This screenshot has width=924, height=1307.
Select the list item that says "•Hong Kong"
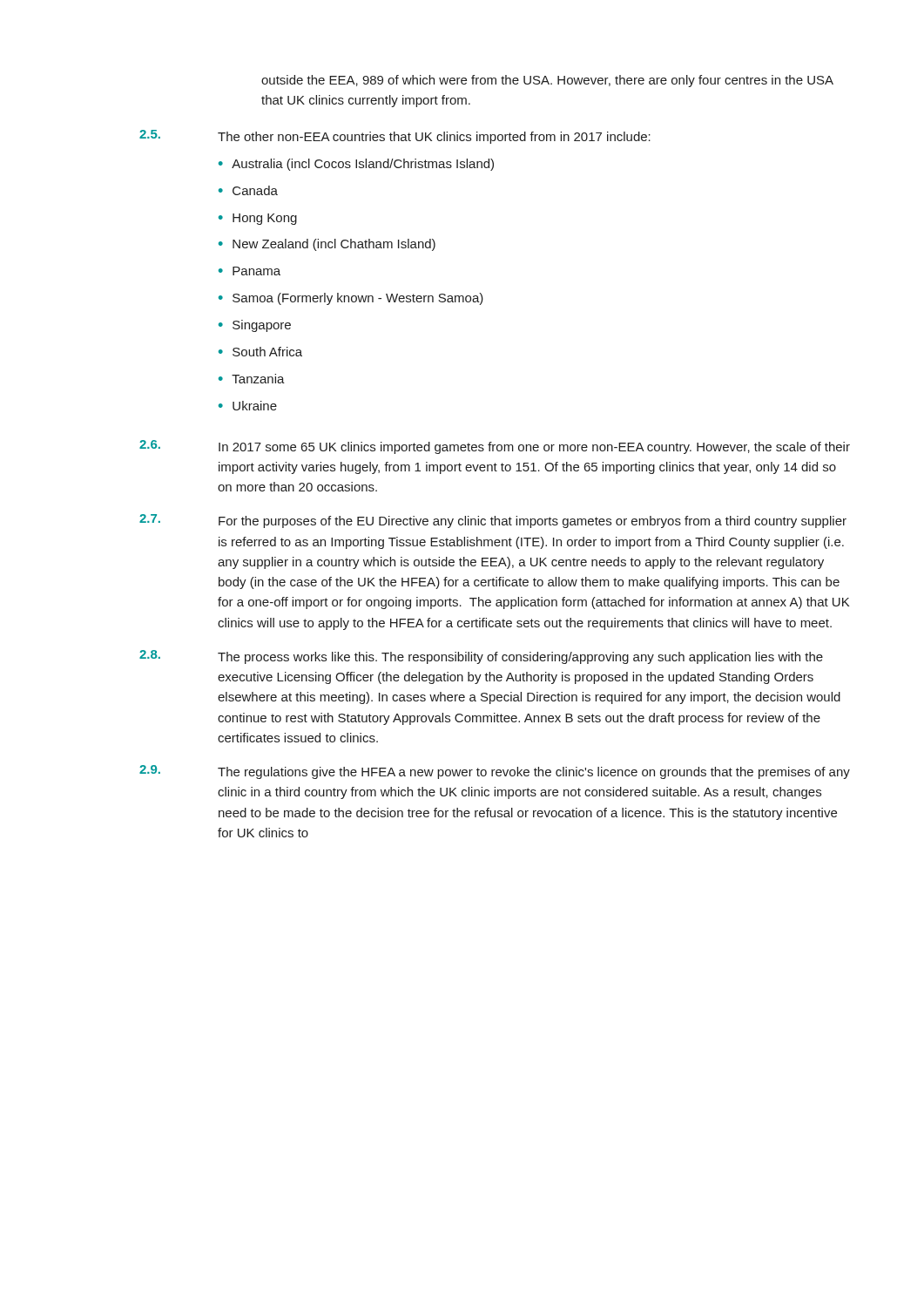pyautogui.click(x=257, y=219)
